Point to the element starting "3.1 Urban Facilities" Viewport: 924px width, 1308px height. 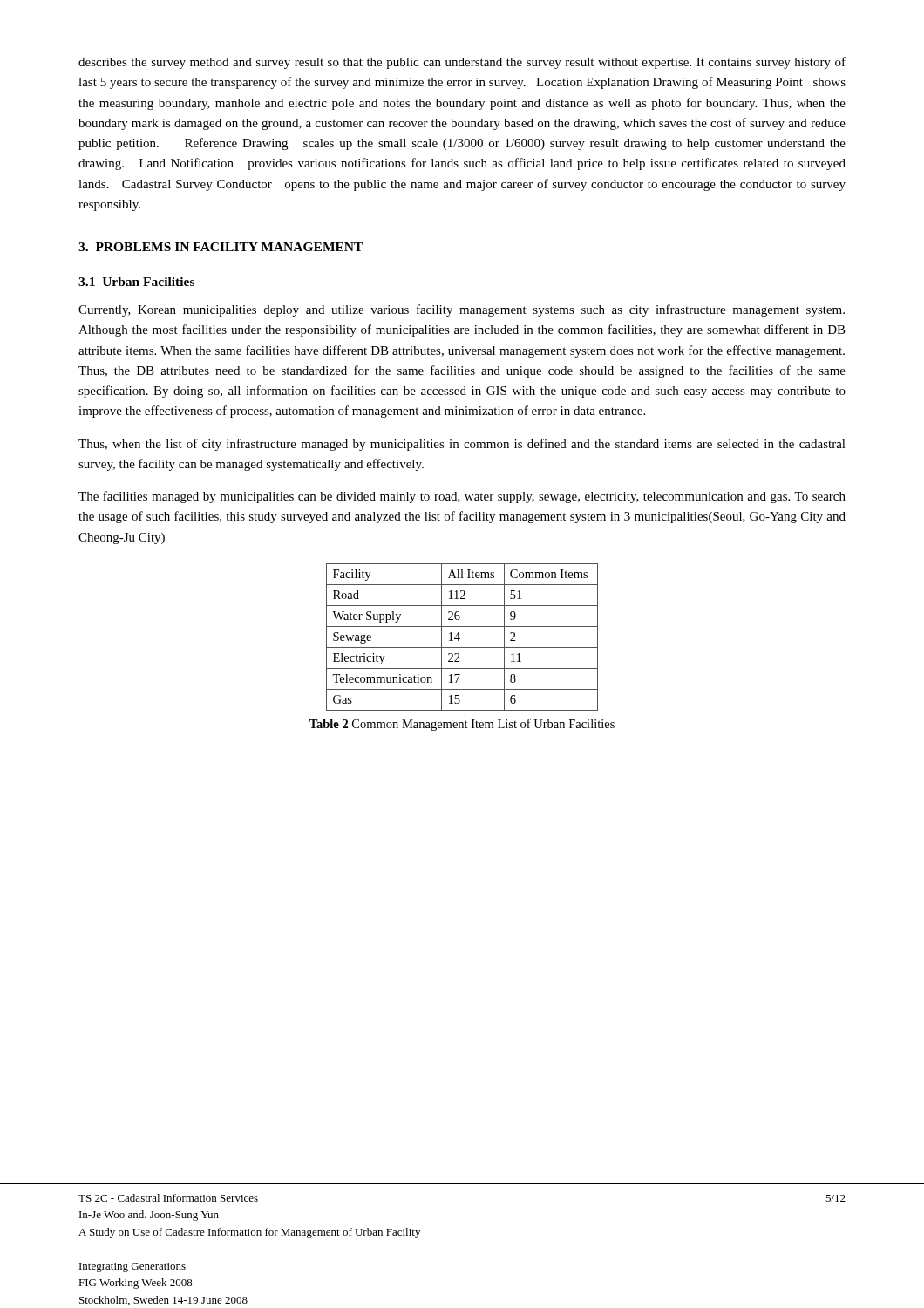click(x=137, y=281)
